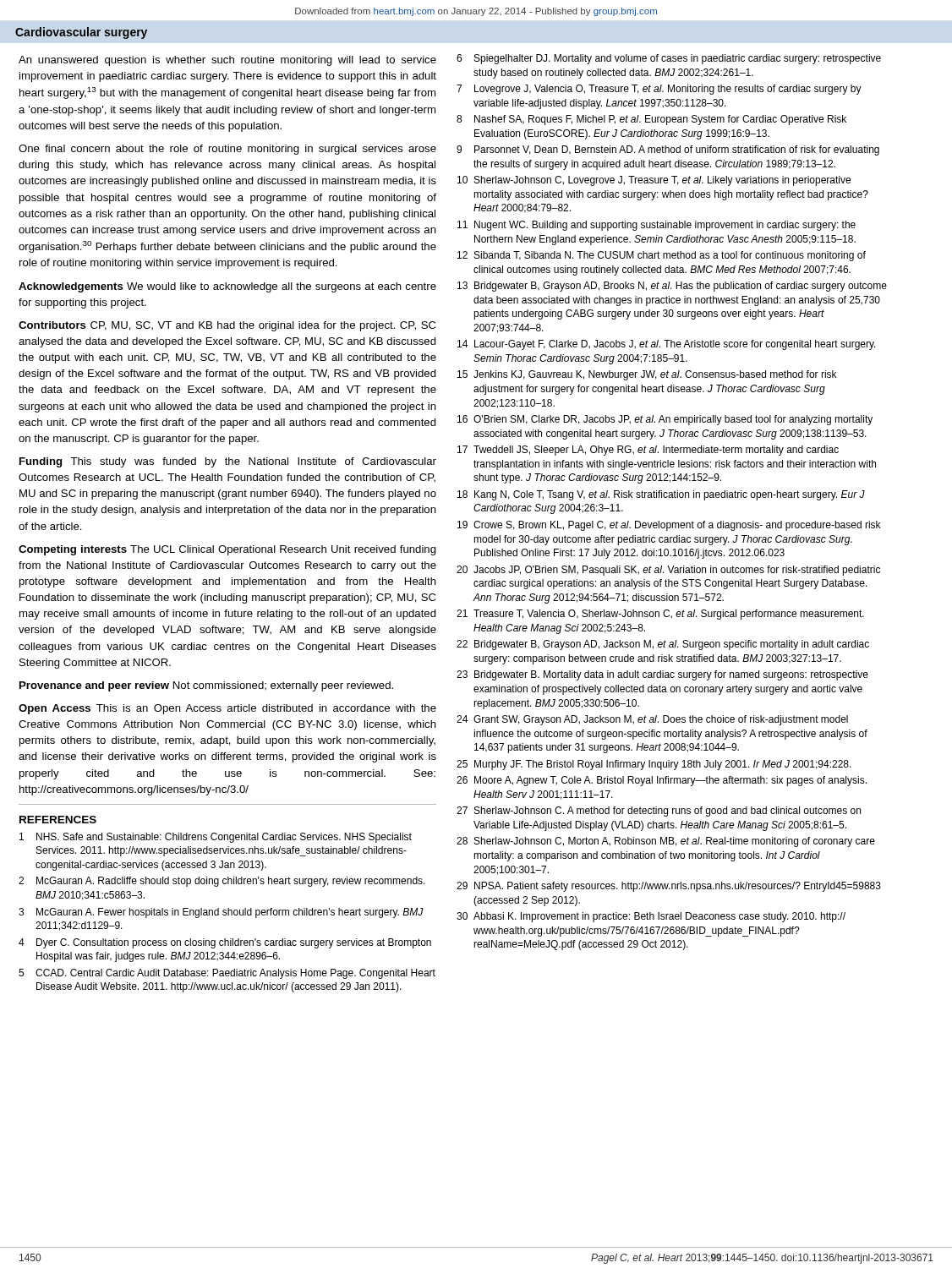The width and height of the screenshot is (952, 1268).
Task: Find the block on this page that starts "12 Sibanda T, Sibanda N. The CUSUM"
Action: click(x=672, y=263)
